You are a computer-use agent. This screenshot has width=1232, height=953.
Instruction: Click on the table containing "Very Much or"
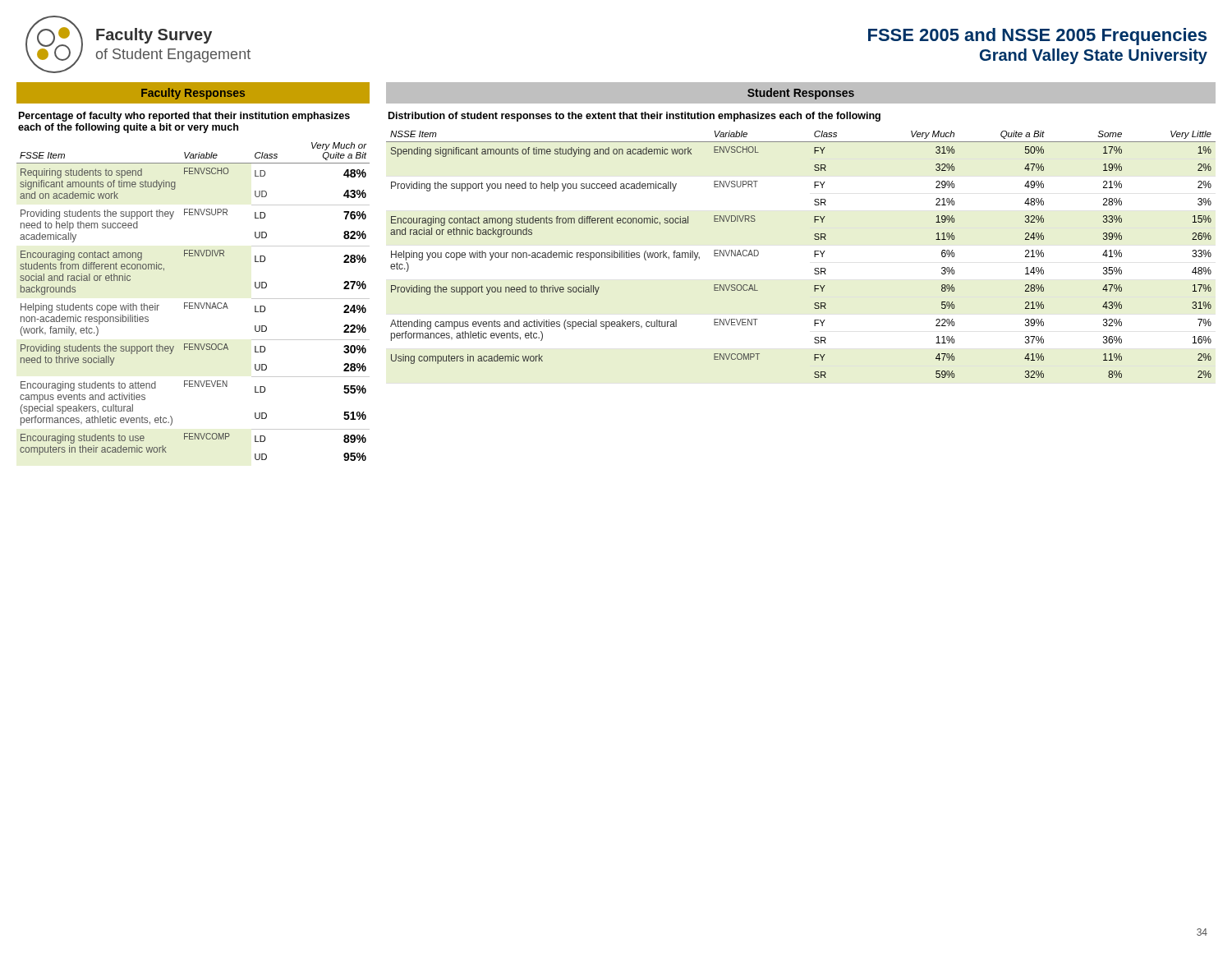click(x=193, y=302)
